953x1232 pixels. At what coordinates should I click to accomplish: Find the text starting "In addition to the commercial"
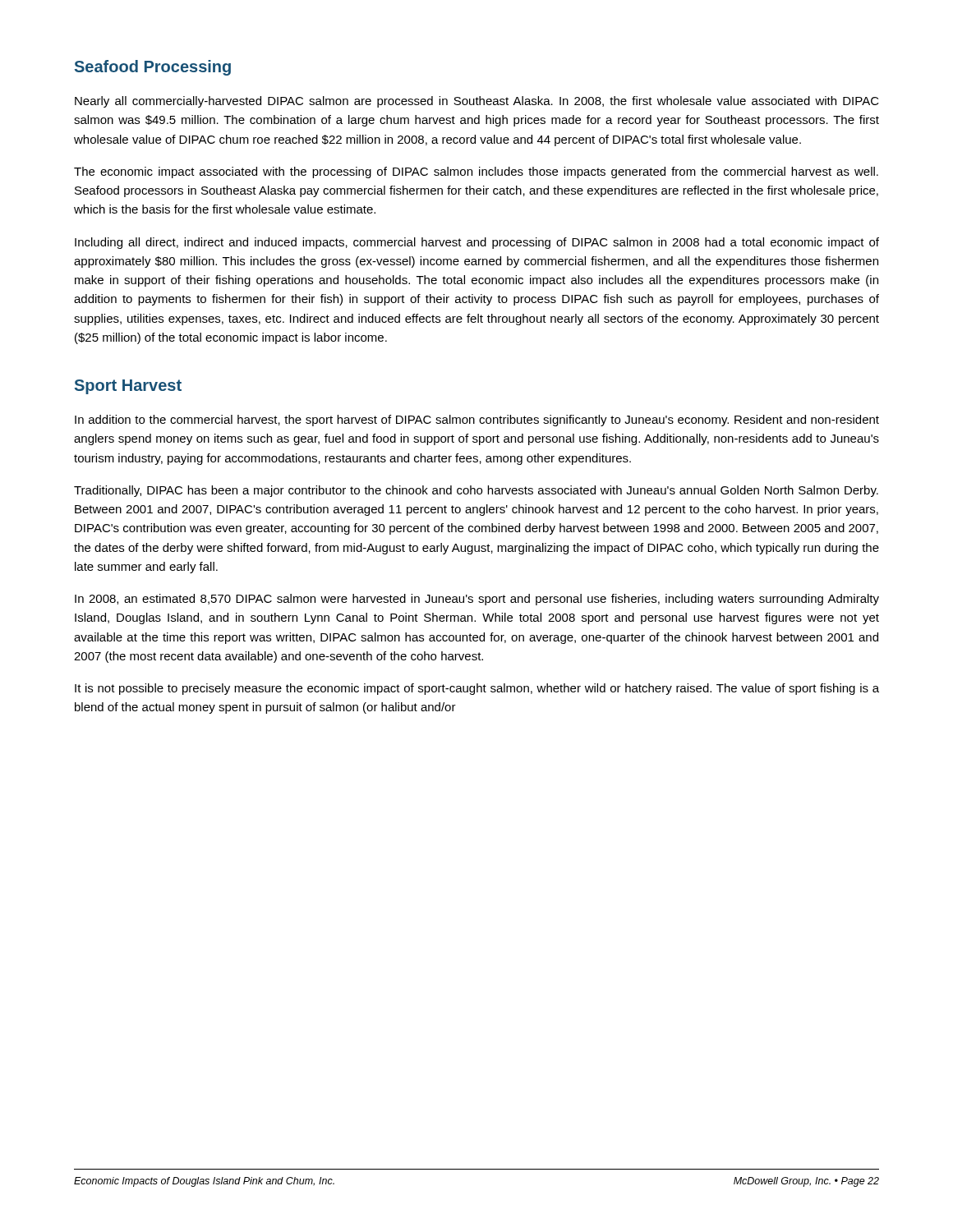click(x=476, y=438)
